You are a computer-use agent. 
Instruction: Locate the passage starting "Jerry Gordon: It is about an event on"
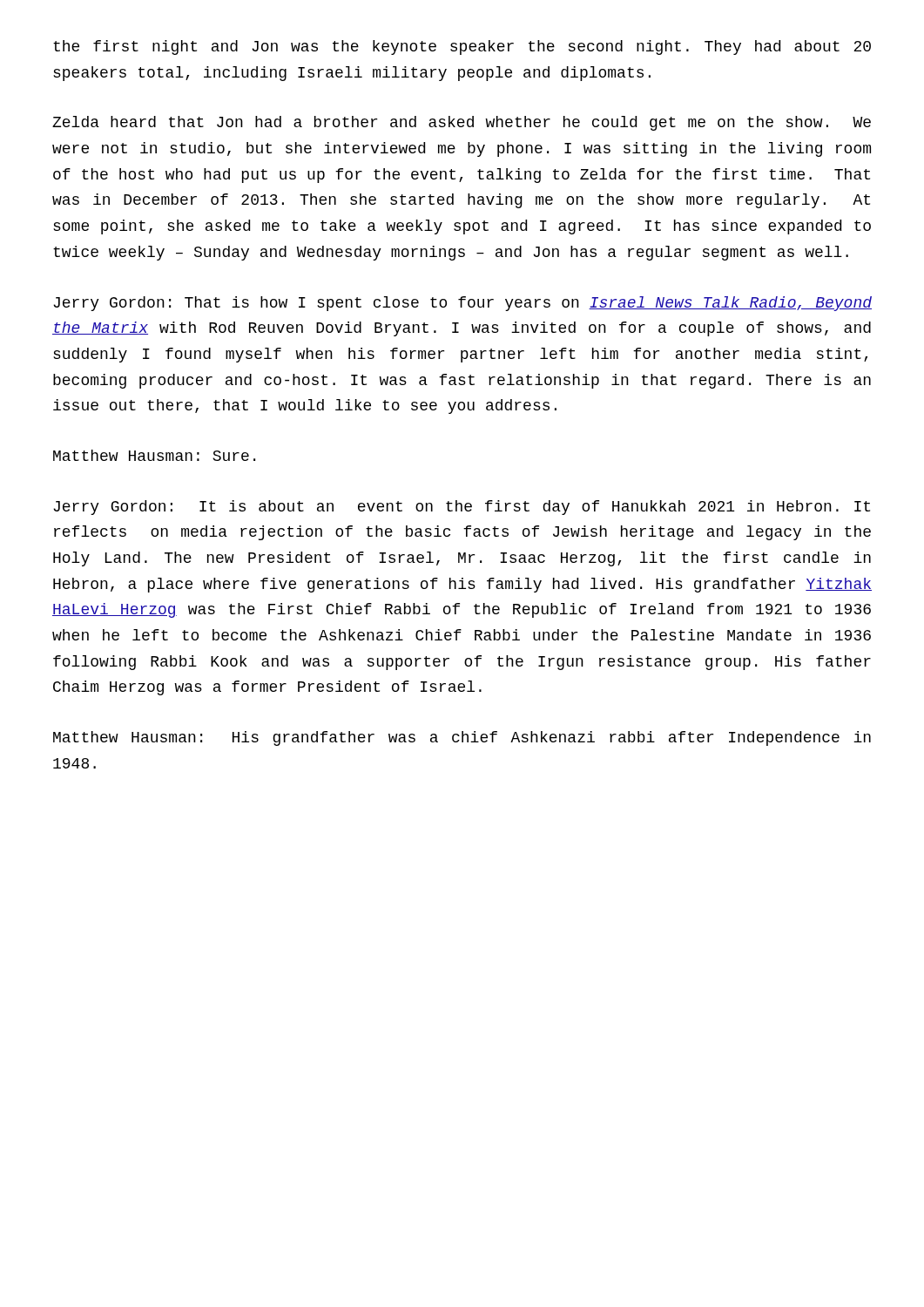[x=462, y=597]
